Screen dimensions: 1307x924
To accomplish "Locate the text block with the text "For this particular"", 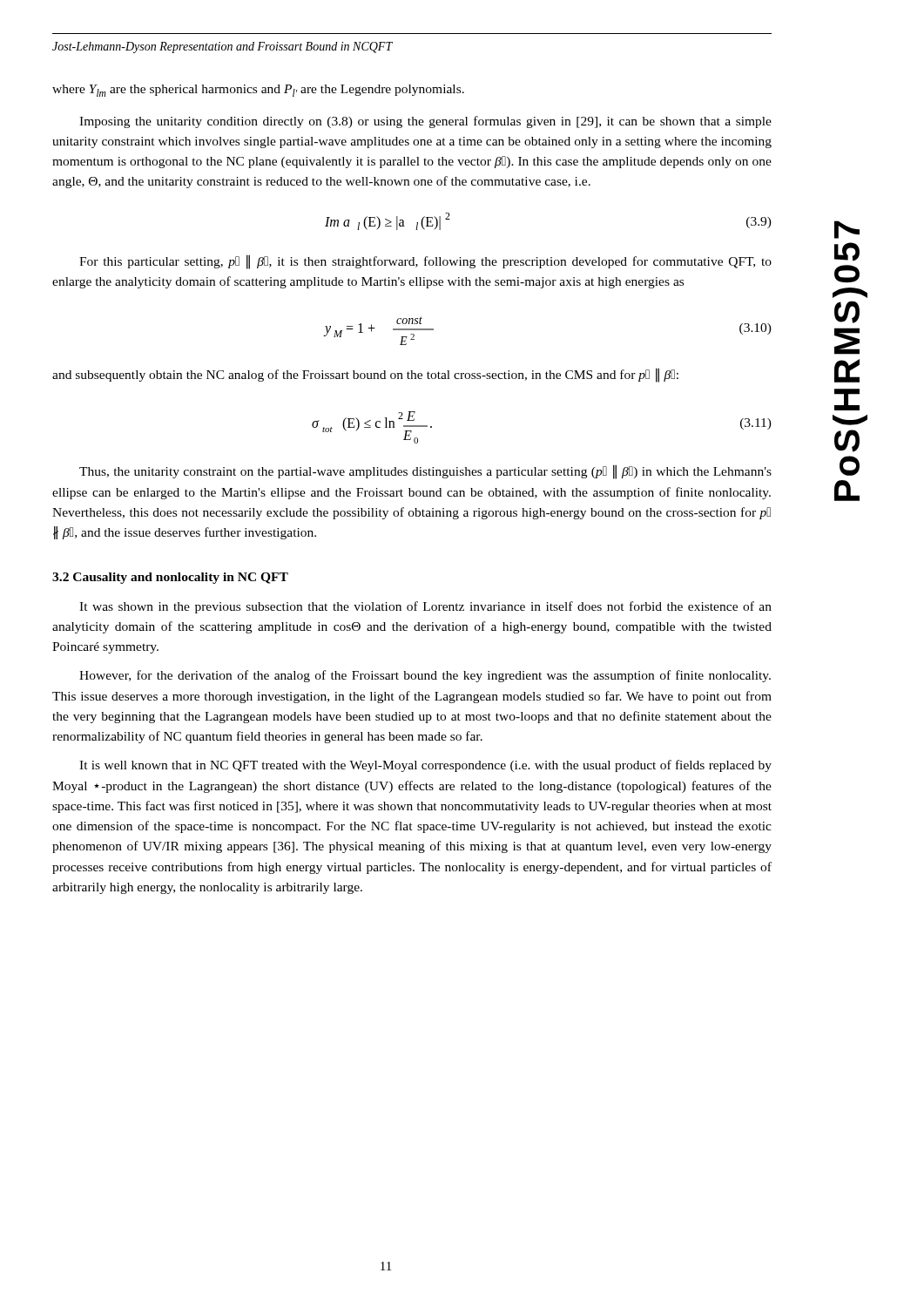I will point(412,271).
